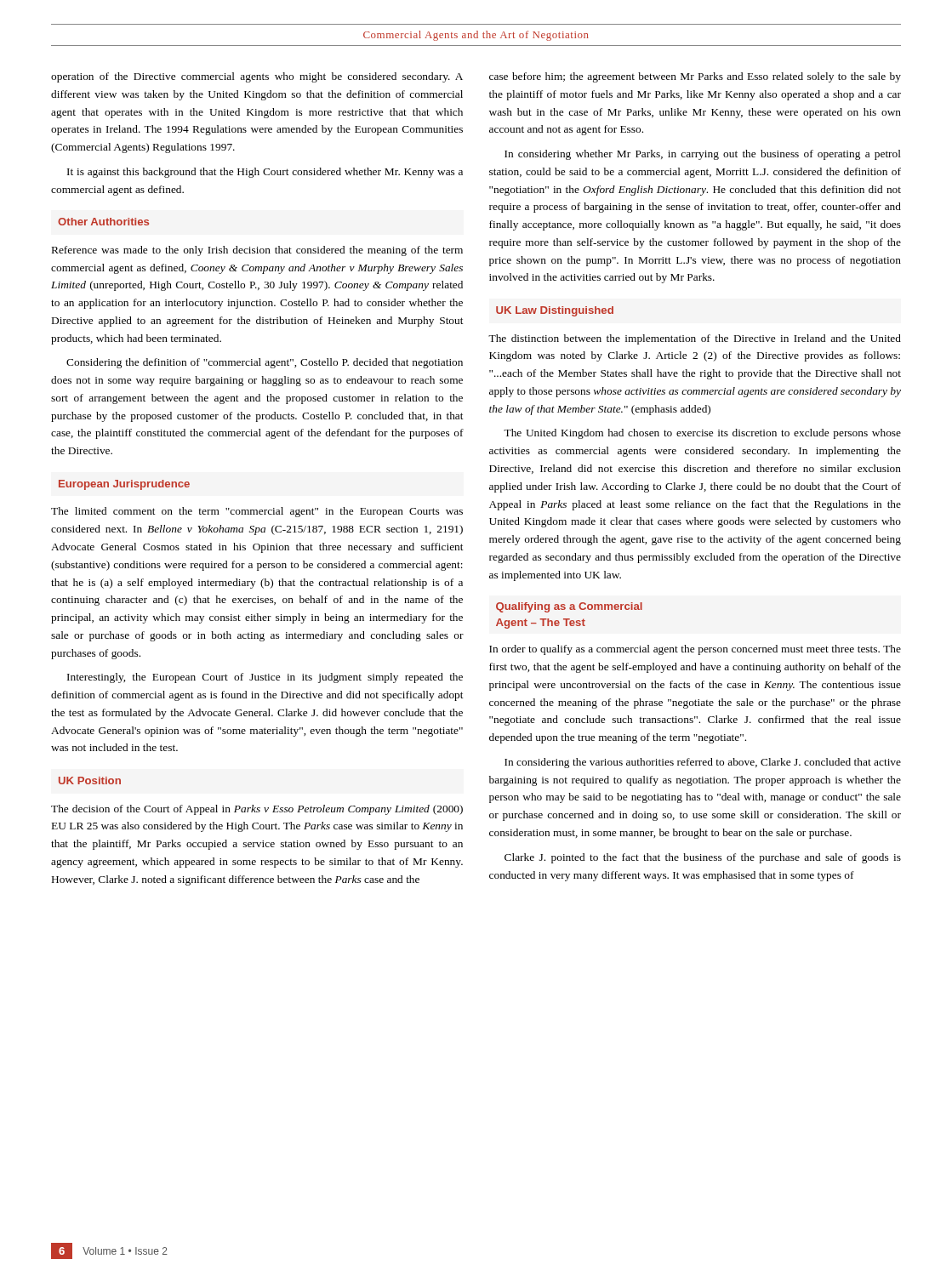Find the block on this page that starts "The limited comment on the term"

tap(257, 630)
